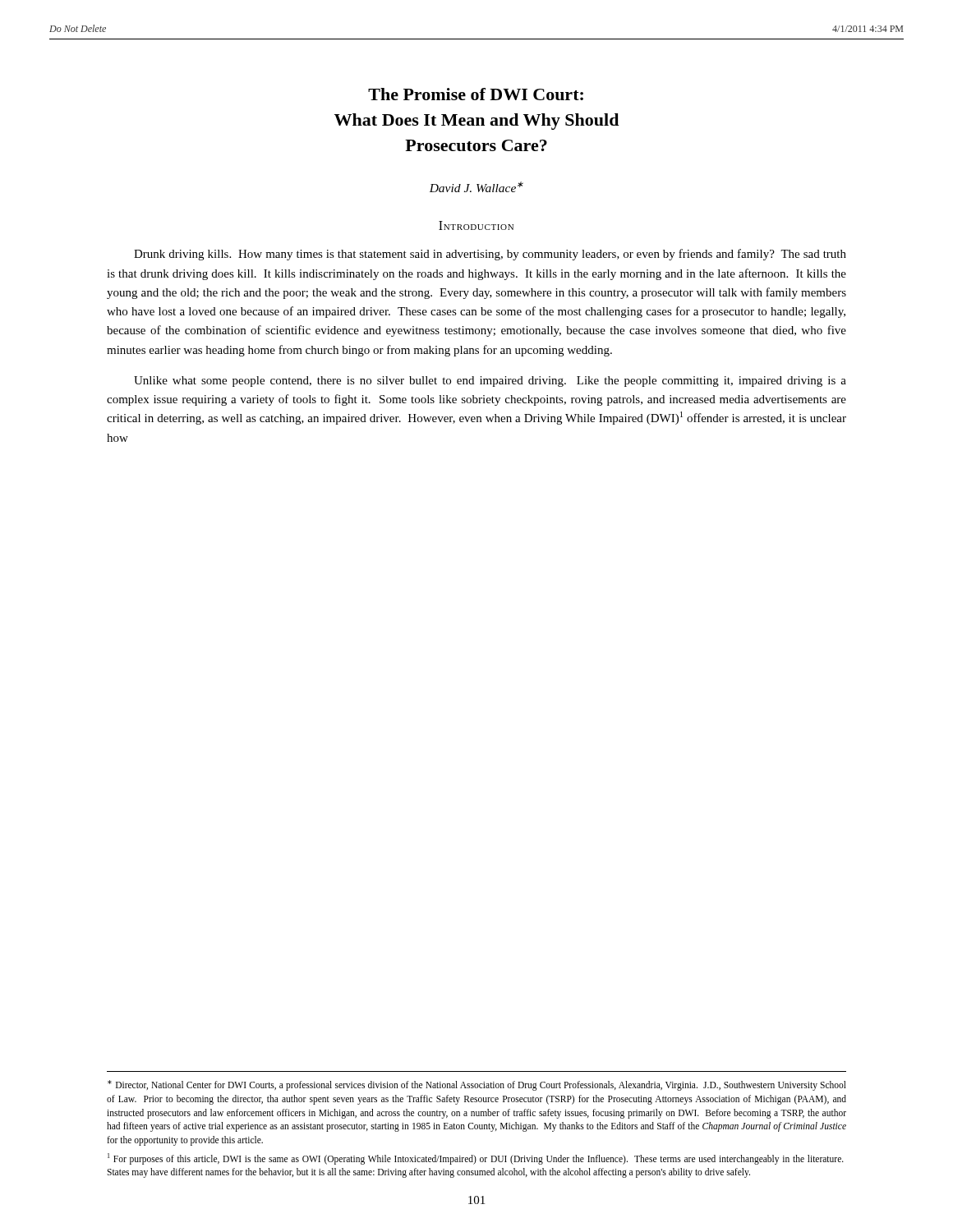The height and width of the screenshot is (1232, 953).
Task: Click on the footnote containing "1 For purposes"
Action: tap(476, 1165)
